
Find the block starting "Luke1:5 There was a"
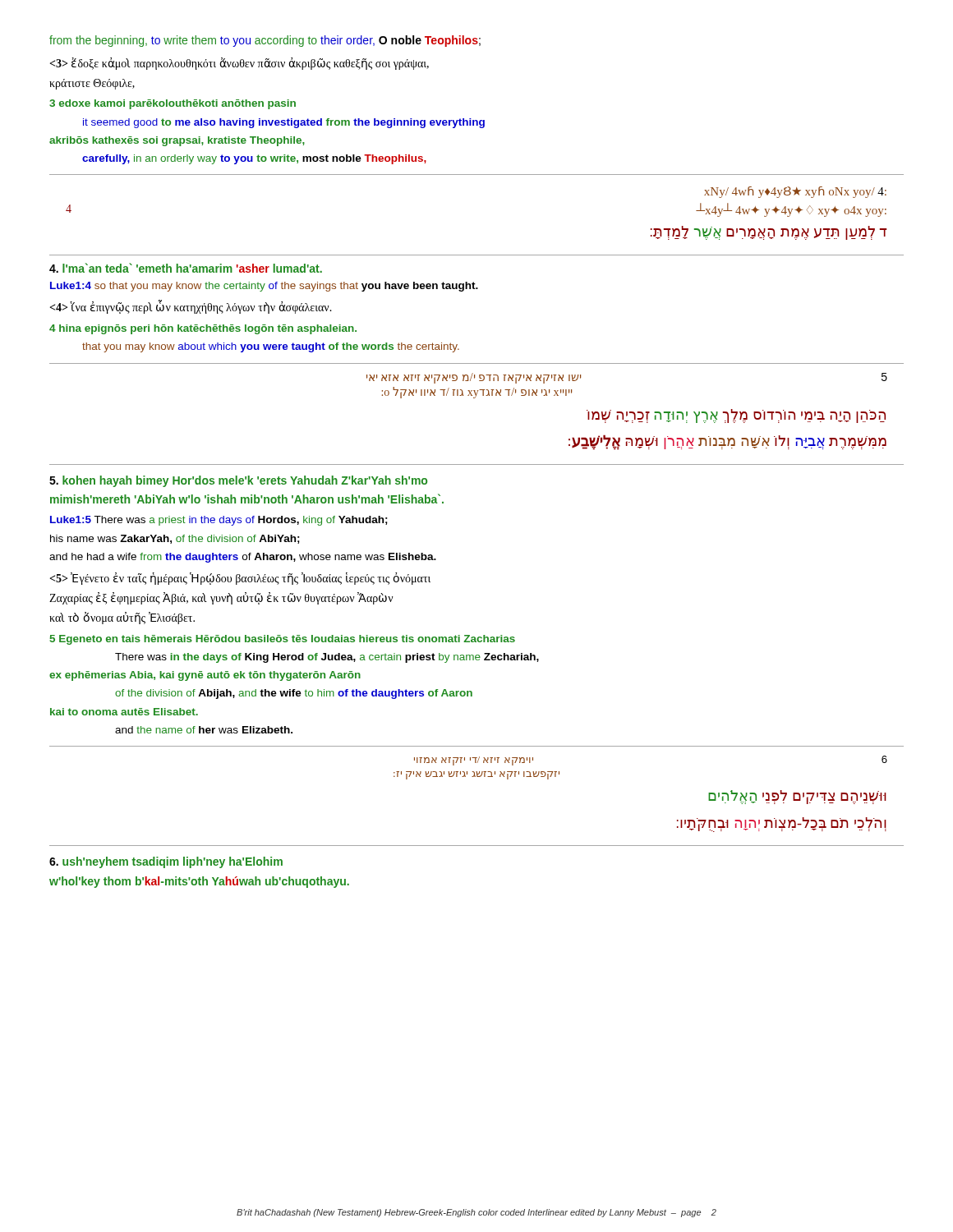[243, 538]
